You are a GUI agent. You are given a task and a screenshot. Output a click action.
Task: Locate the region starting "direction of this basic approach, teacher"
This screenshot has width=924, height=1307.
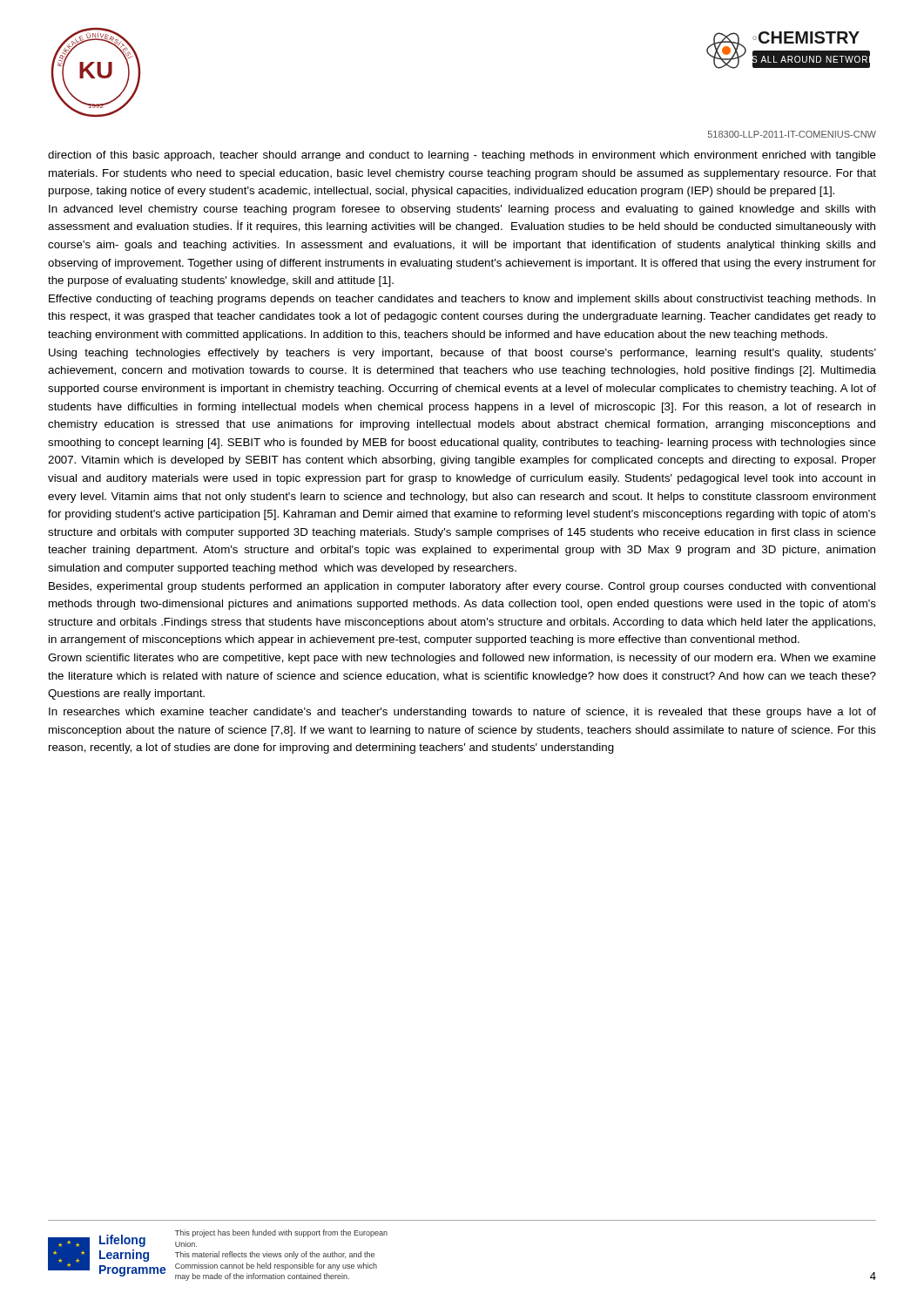click(x=462, y=452)
